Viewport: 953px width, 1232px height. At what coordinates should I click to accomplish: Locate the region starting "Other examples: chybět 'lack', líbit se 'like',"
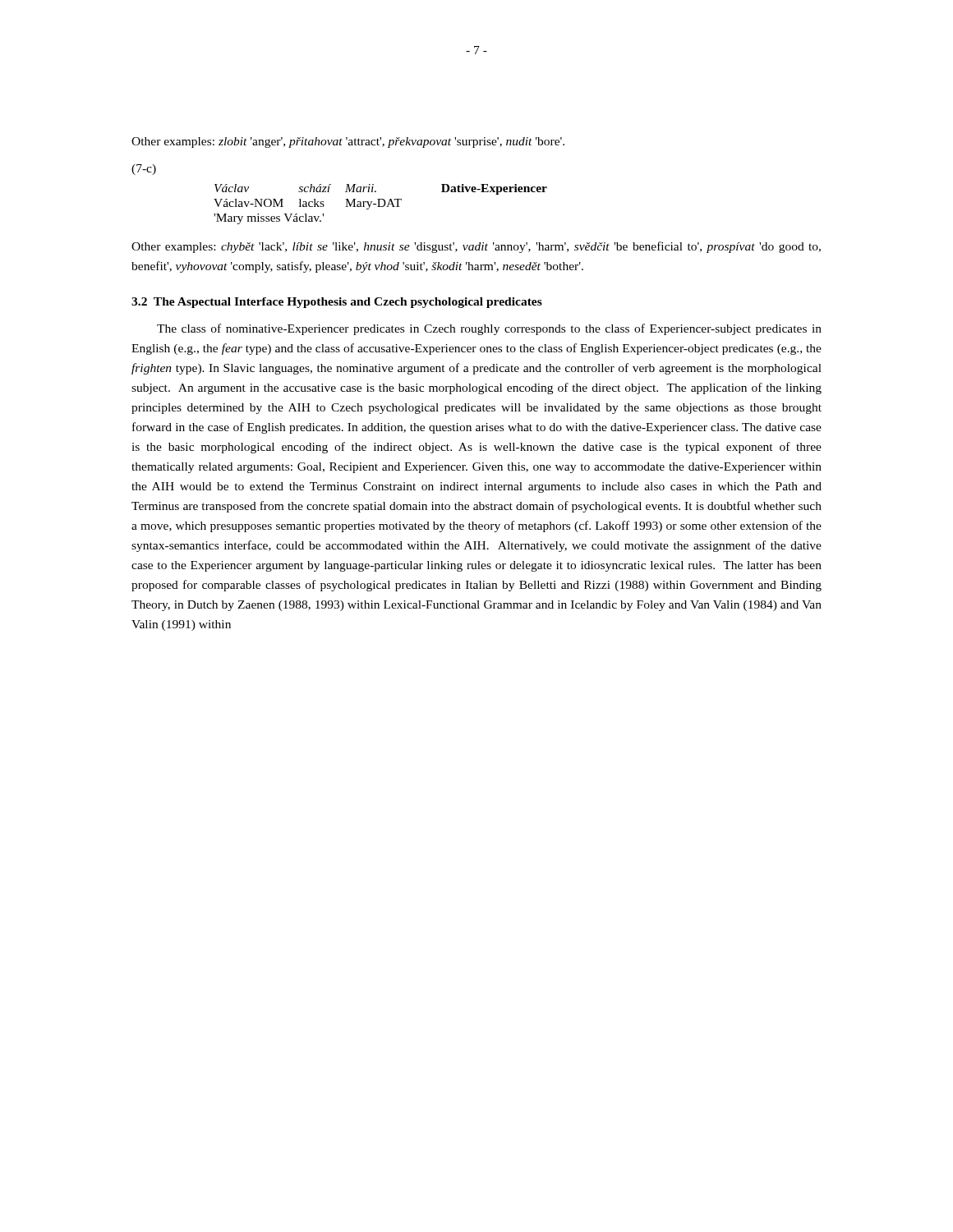476,256
